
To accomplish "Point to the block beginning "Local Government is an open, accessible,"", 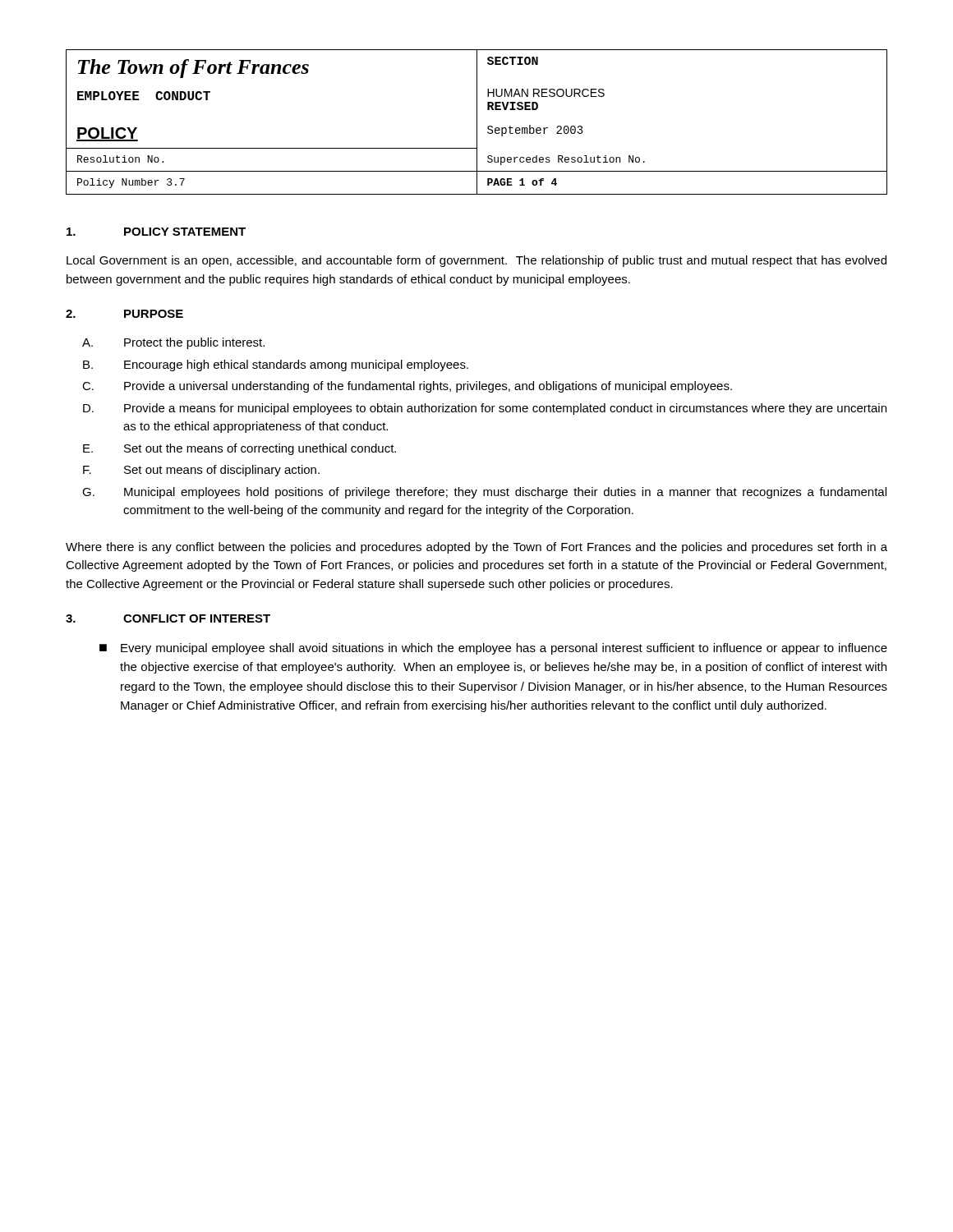I will click(476, 269).
